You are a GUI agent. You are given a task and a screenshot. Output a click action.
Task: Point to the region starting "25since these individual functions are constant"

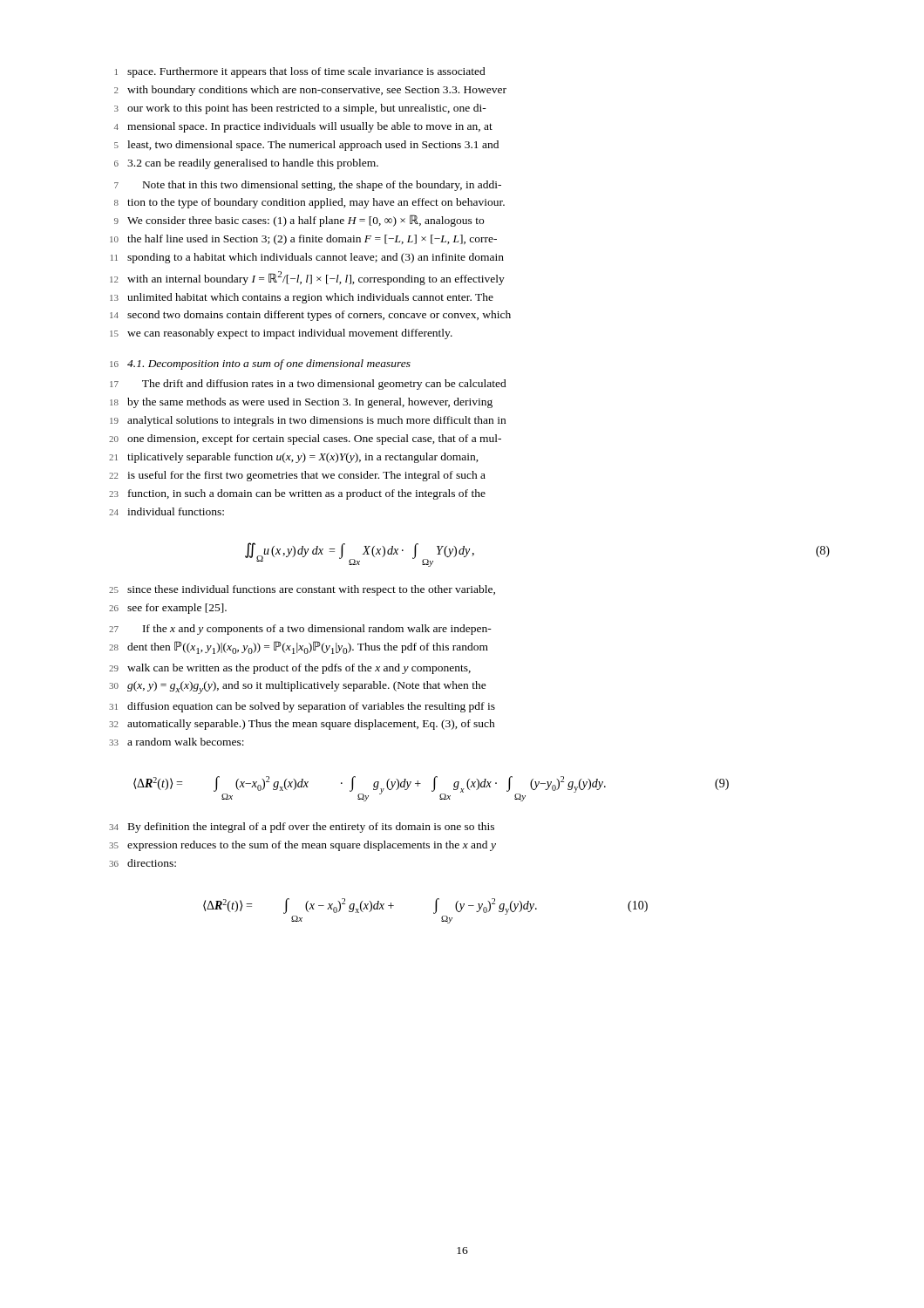[x=462, y=599]
